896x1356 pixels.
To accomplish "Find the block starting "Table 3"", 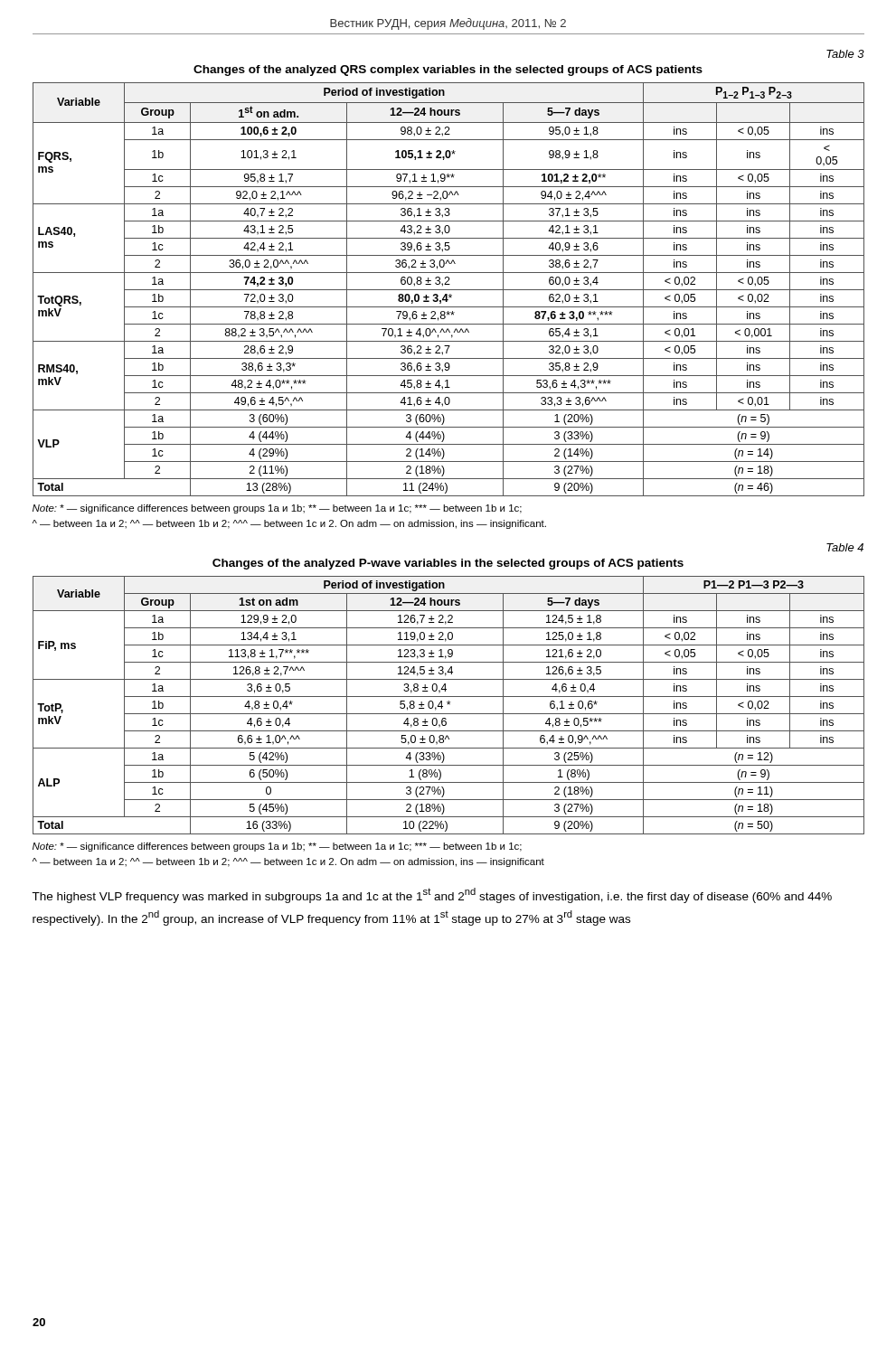I will 845,54.
